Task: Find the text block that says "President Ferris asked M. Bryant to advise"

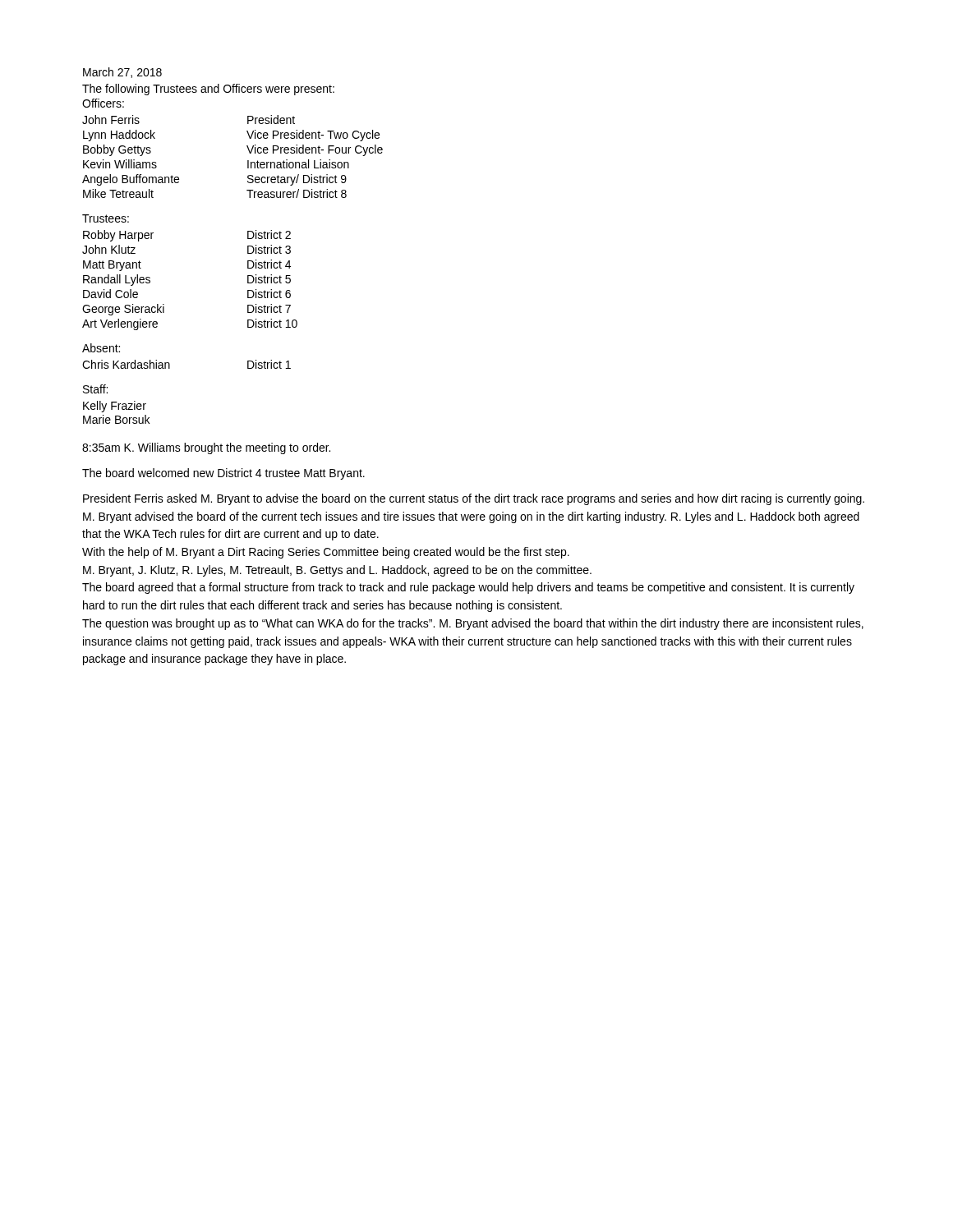Action: click(x=474, y=579)
